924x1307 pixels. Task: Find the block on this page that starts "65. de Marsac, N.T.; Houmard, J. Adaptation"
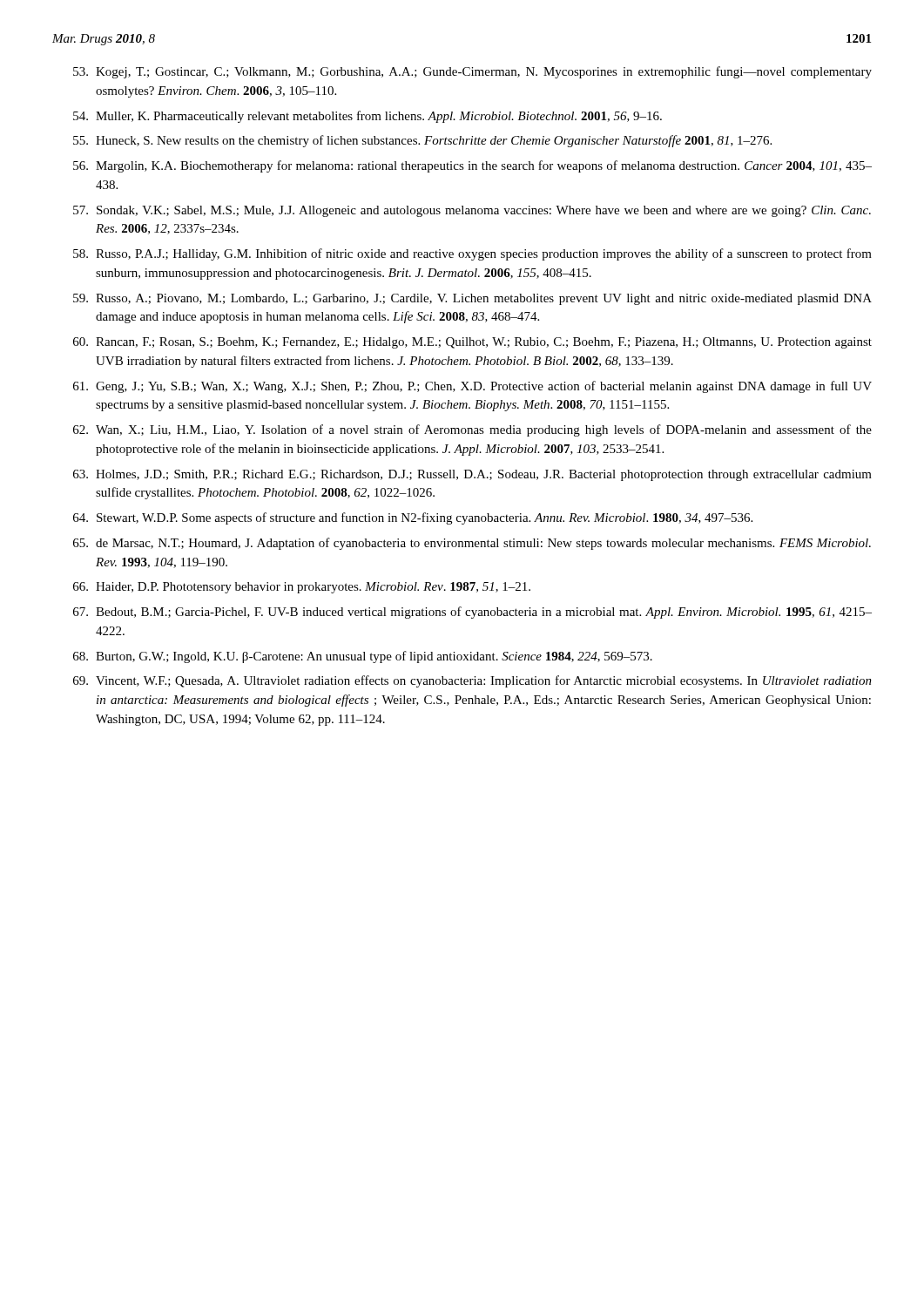pos(462,553)
